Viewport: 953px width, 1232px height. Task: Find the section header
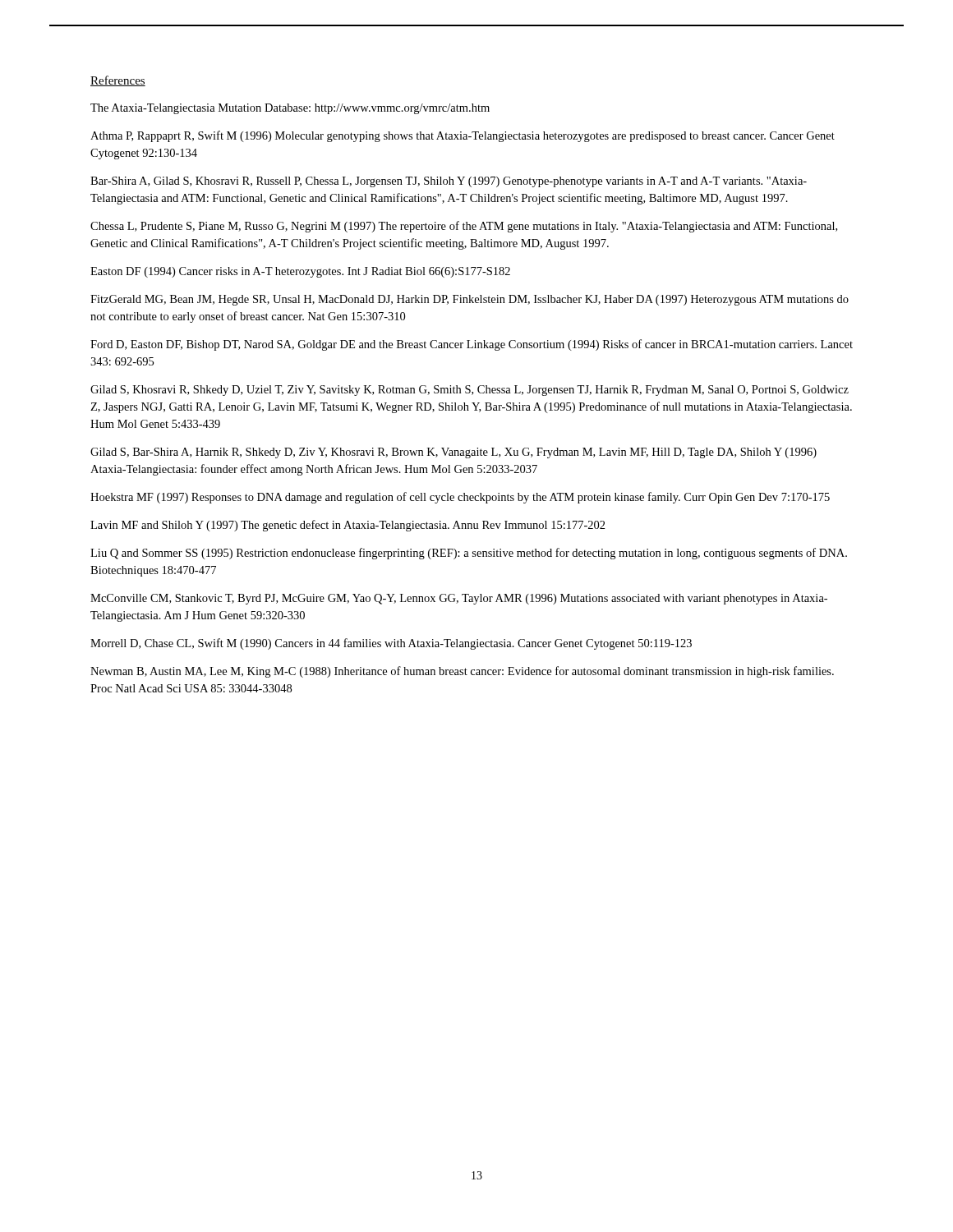[118, 81]
